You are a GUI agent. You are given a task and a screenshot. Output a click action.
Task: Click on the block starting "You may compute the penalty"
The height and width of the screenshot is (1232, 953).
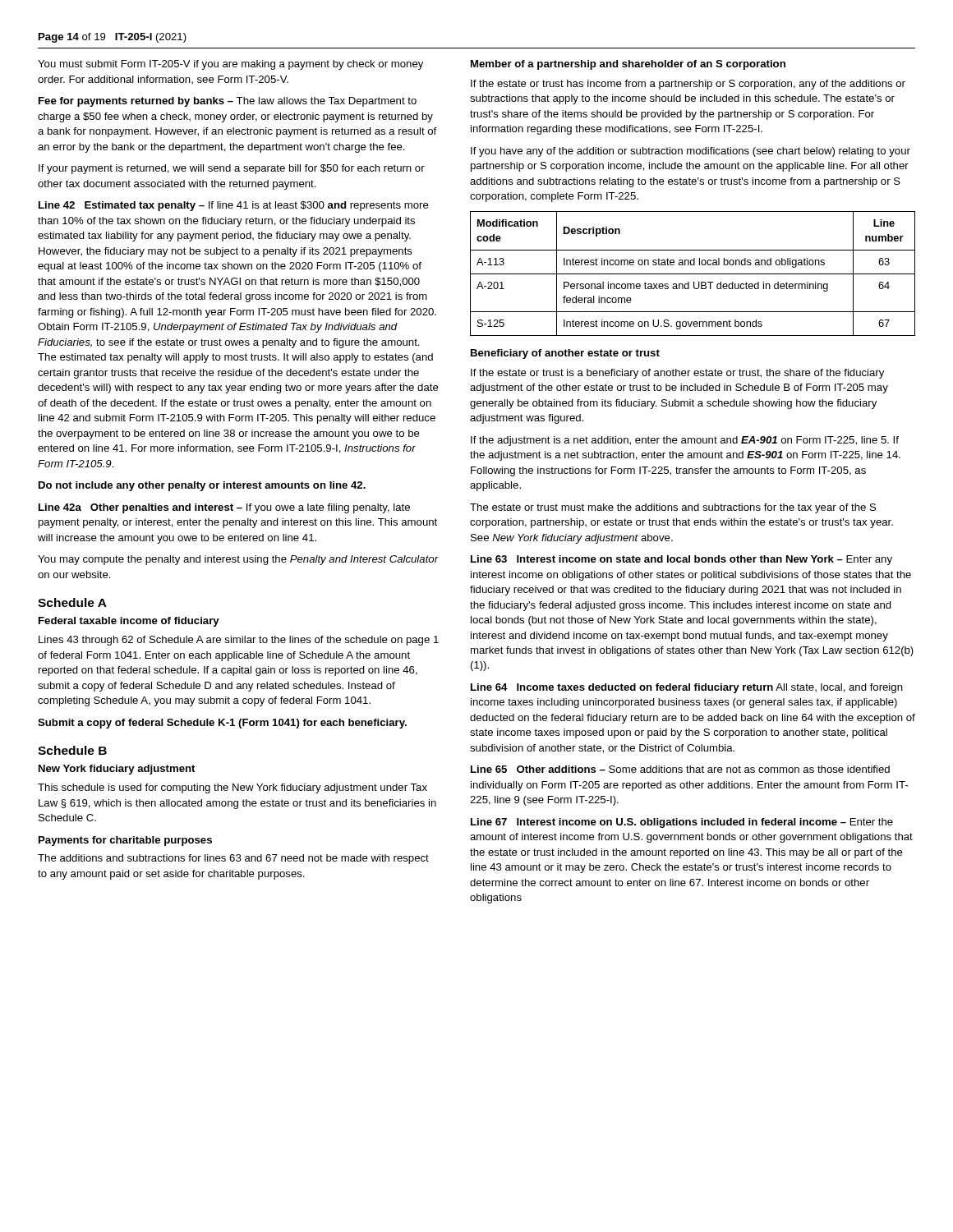[x=238, y=567]
